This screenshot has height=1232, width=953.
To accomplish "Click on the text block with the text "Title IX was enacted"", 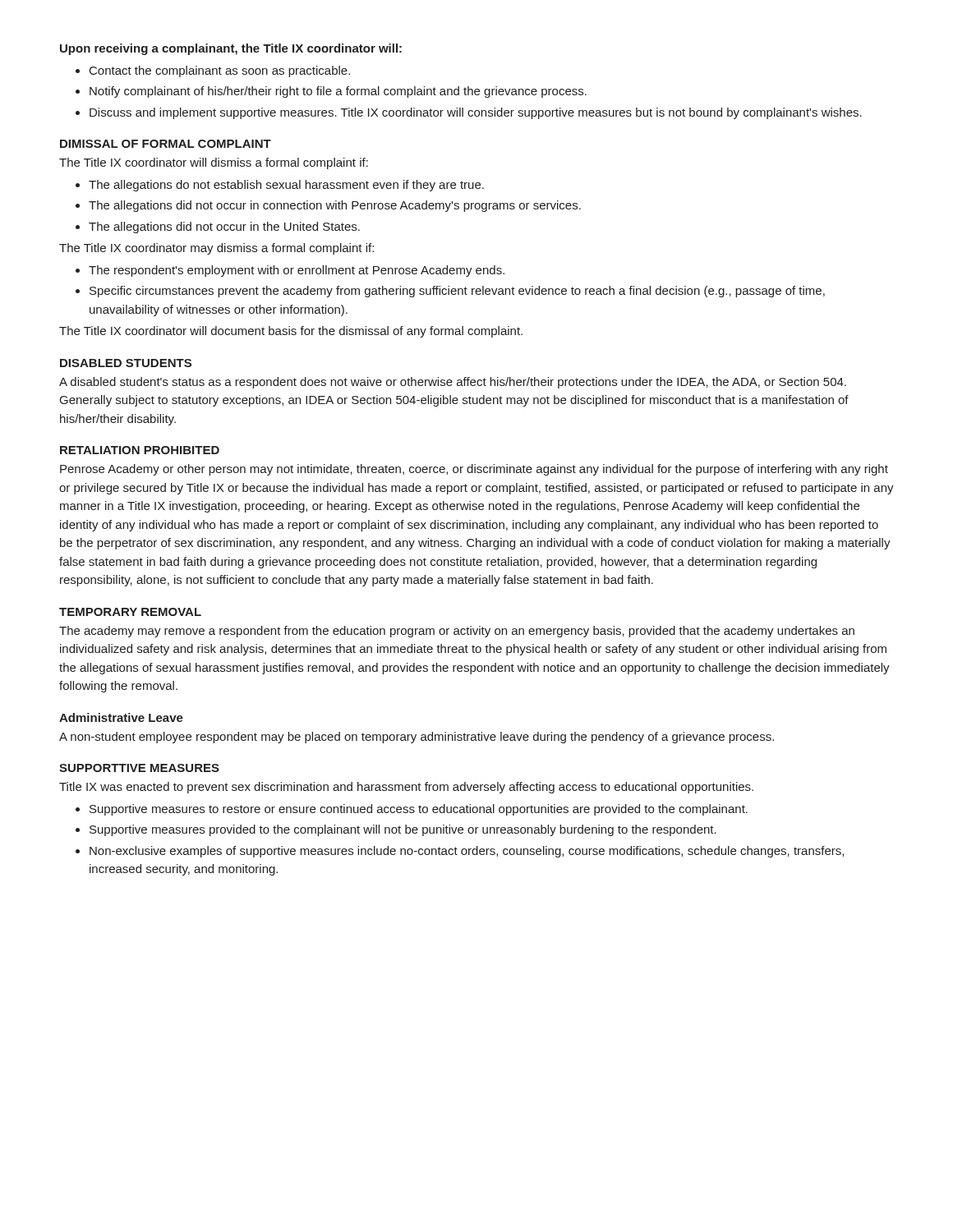I will click(x=407, y=786).
